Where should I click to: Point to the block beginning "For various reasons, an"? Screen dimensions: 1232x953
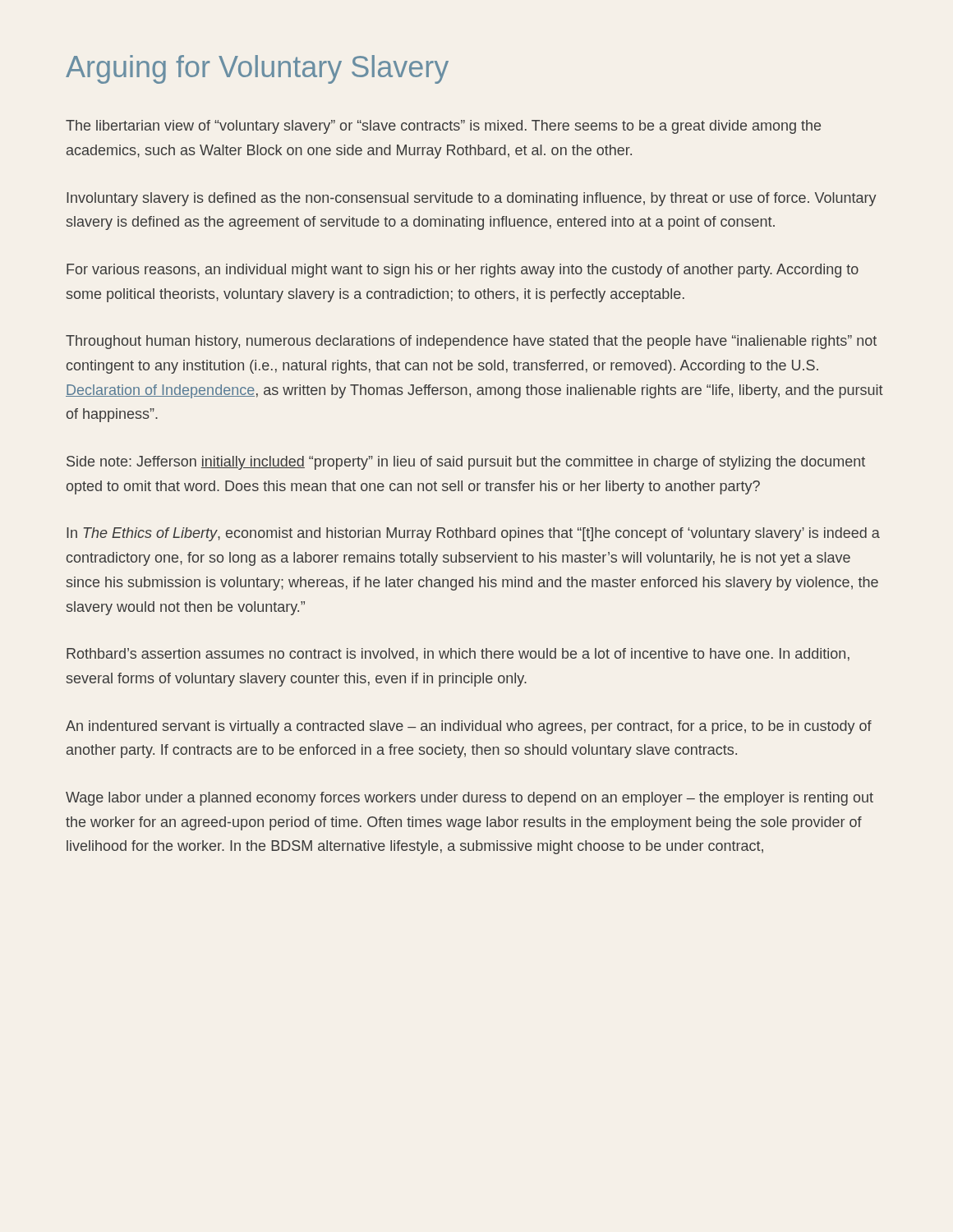(x=462, y=282)
